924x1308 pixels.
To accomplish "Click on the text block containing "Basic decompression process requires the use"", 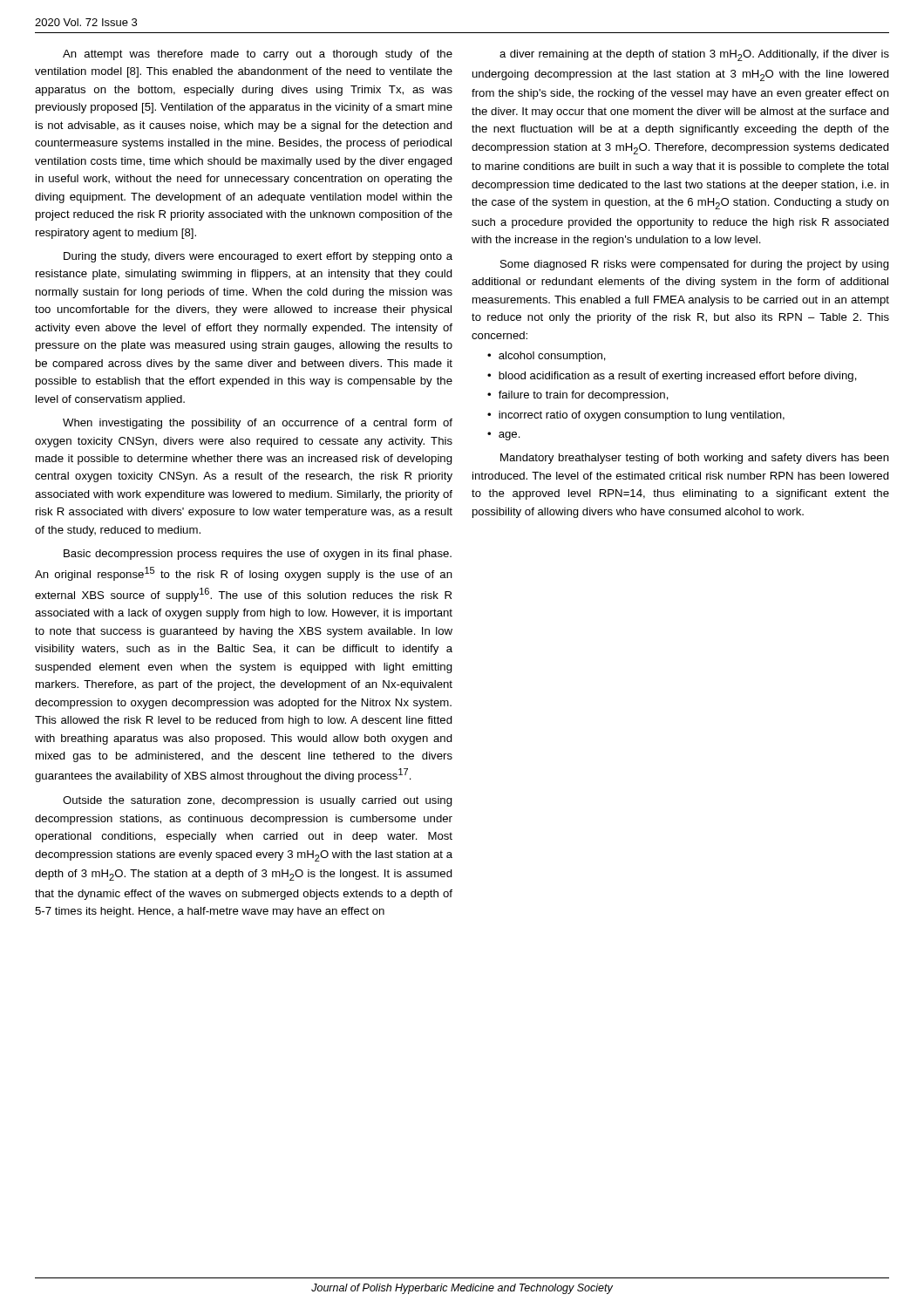I will point(244,666).
